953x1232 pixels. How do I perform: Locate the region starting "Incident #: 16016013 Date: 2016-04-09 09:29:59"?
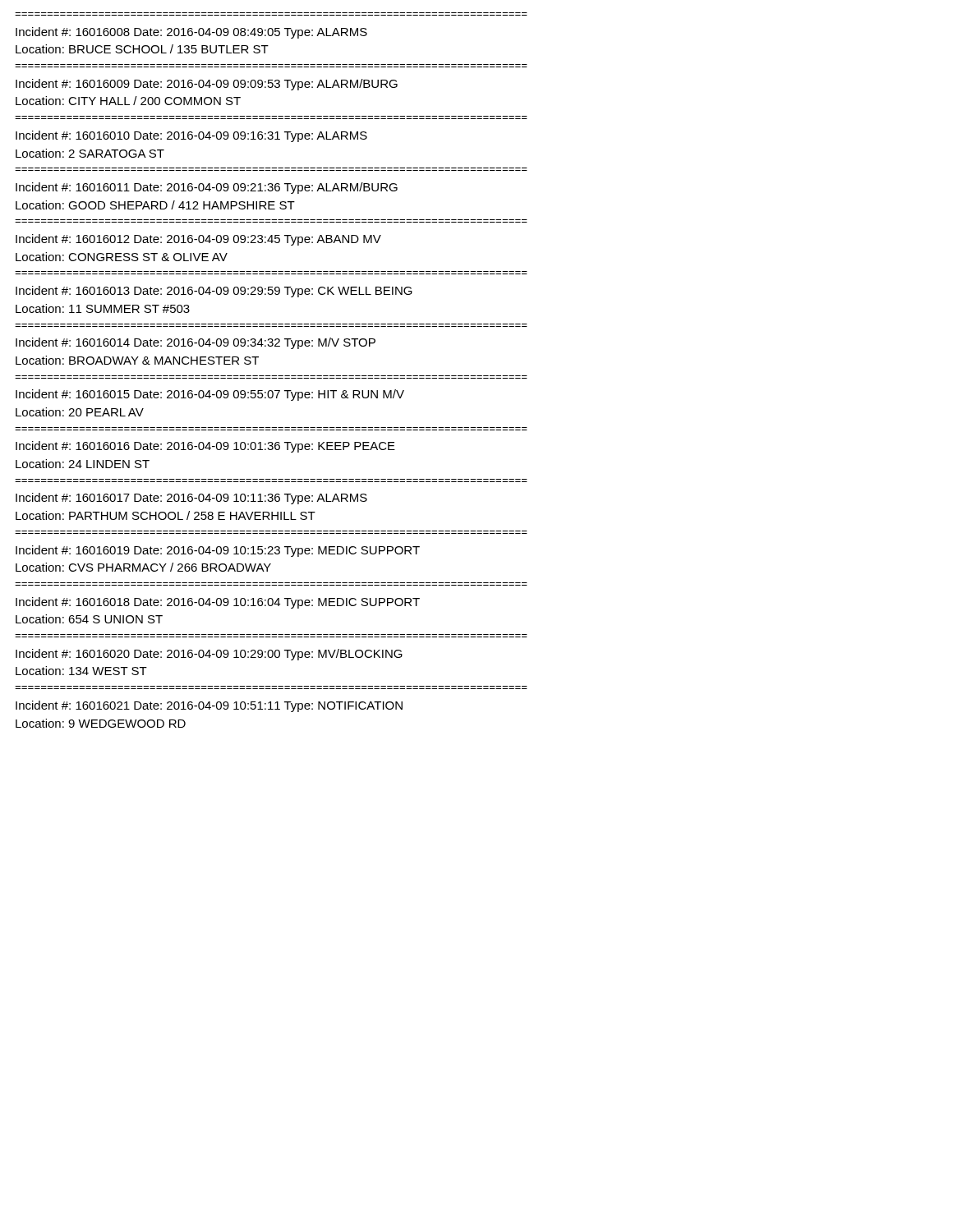click(214, 299)
